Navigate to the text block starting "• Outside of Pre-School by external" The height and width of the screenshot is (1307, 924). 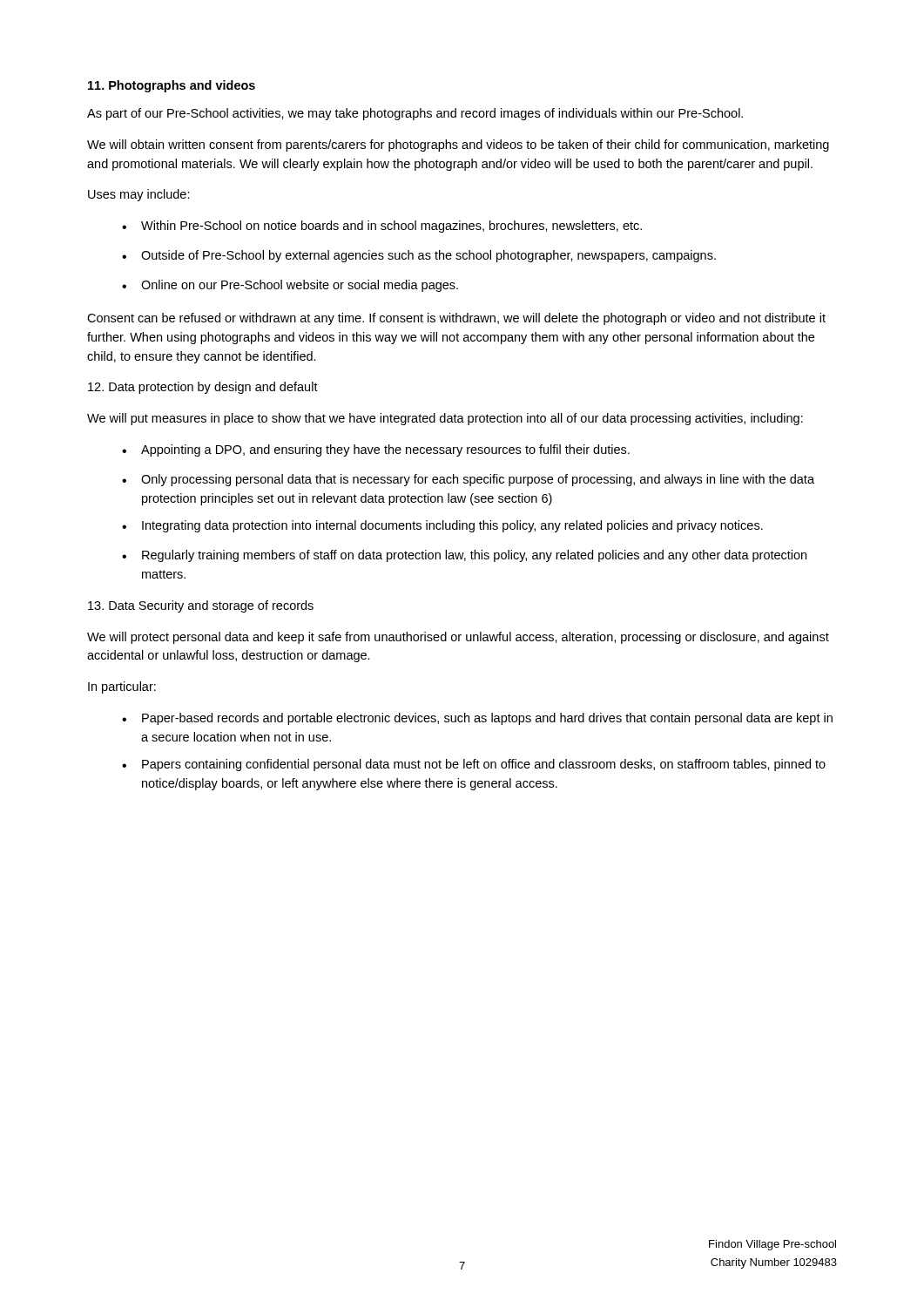coord(479,257)
